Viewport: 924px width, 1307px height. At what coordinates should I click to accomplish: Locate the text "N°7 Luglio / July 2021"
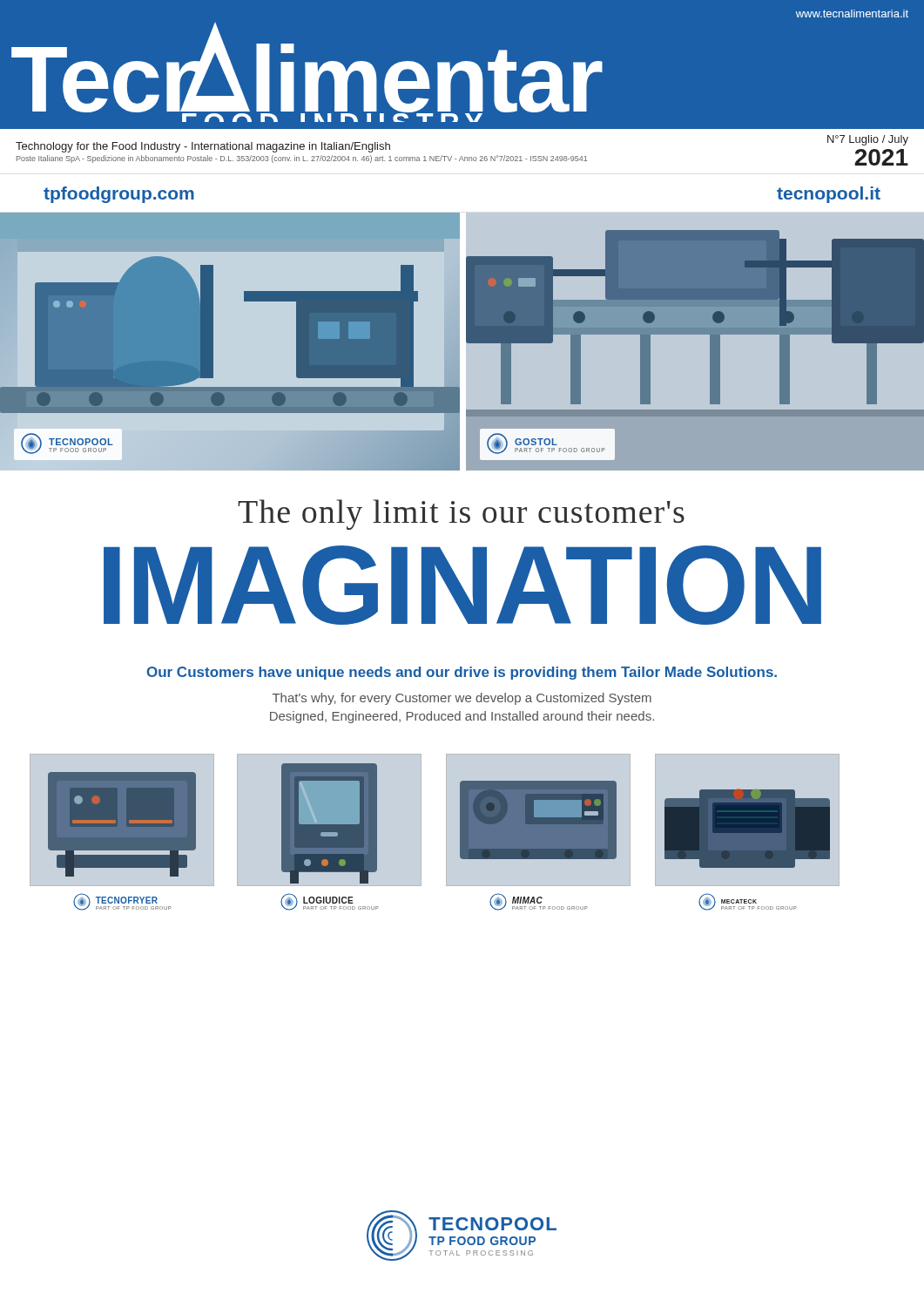[867, 151]
